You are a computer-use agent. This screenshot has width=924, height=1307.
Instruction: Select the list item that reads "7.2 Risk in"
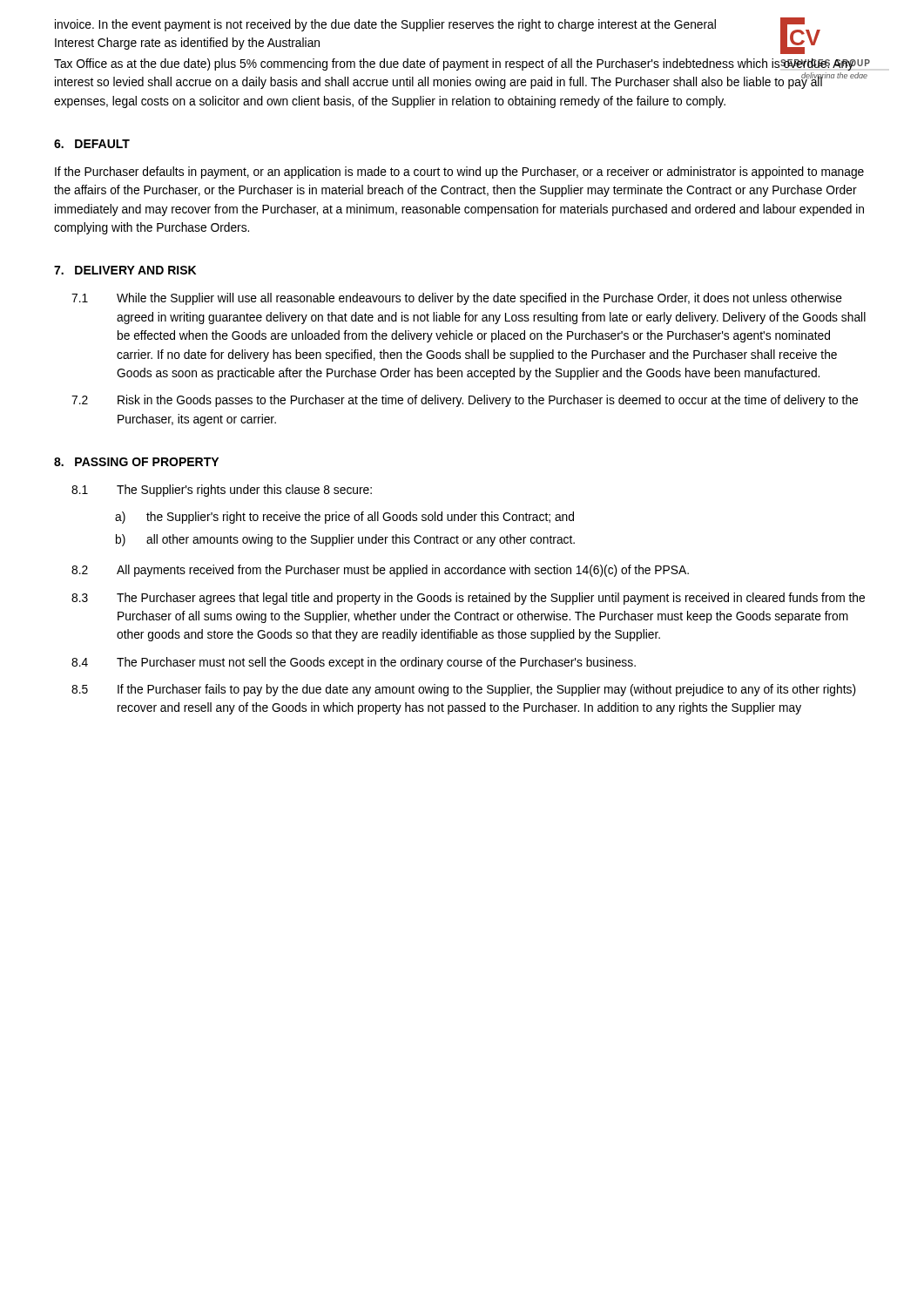pos(462,410)
